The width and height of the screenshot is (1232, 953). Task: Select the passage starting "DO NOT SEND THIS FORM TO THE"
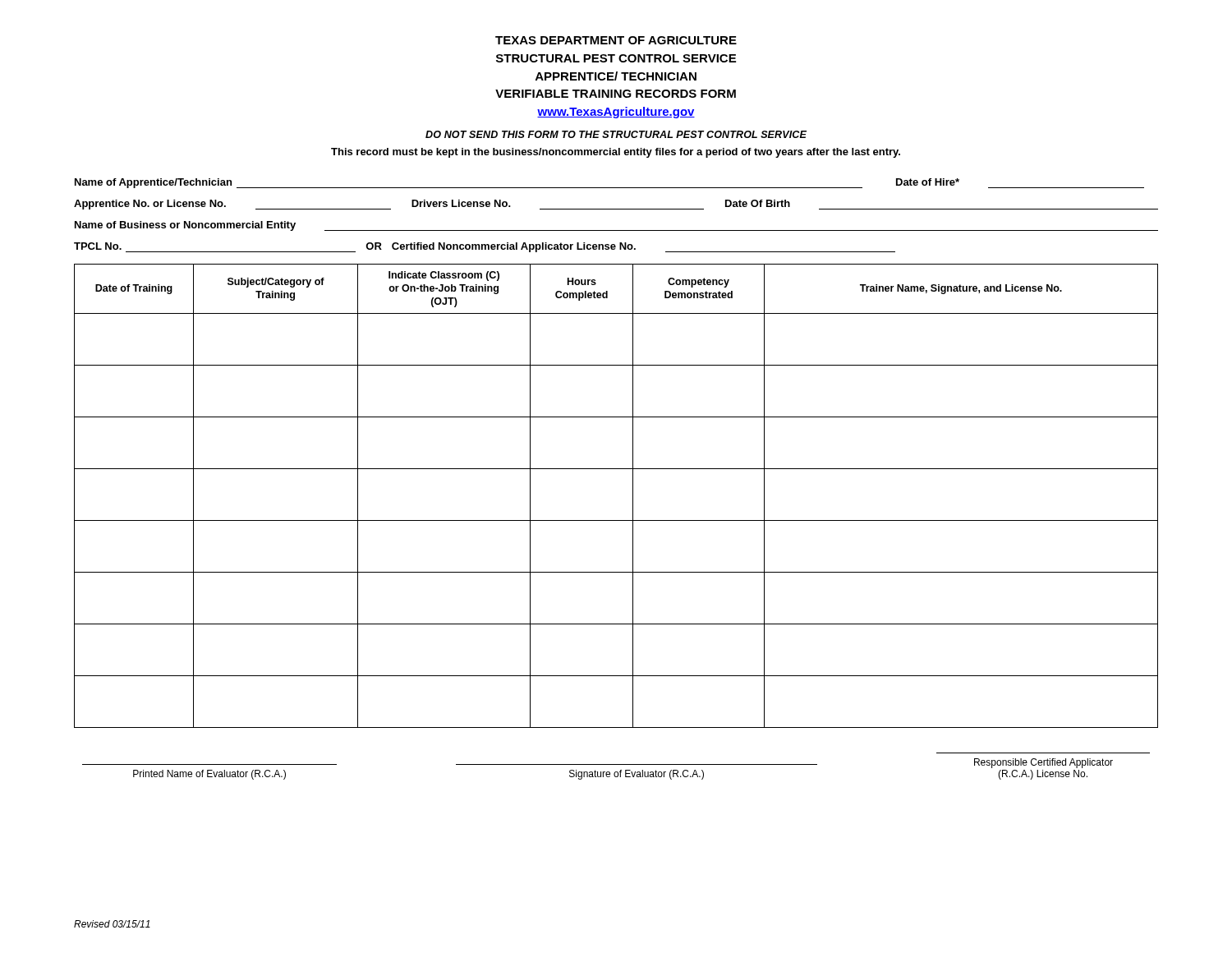click(616, 135)
